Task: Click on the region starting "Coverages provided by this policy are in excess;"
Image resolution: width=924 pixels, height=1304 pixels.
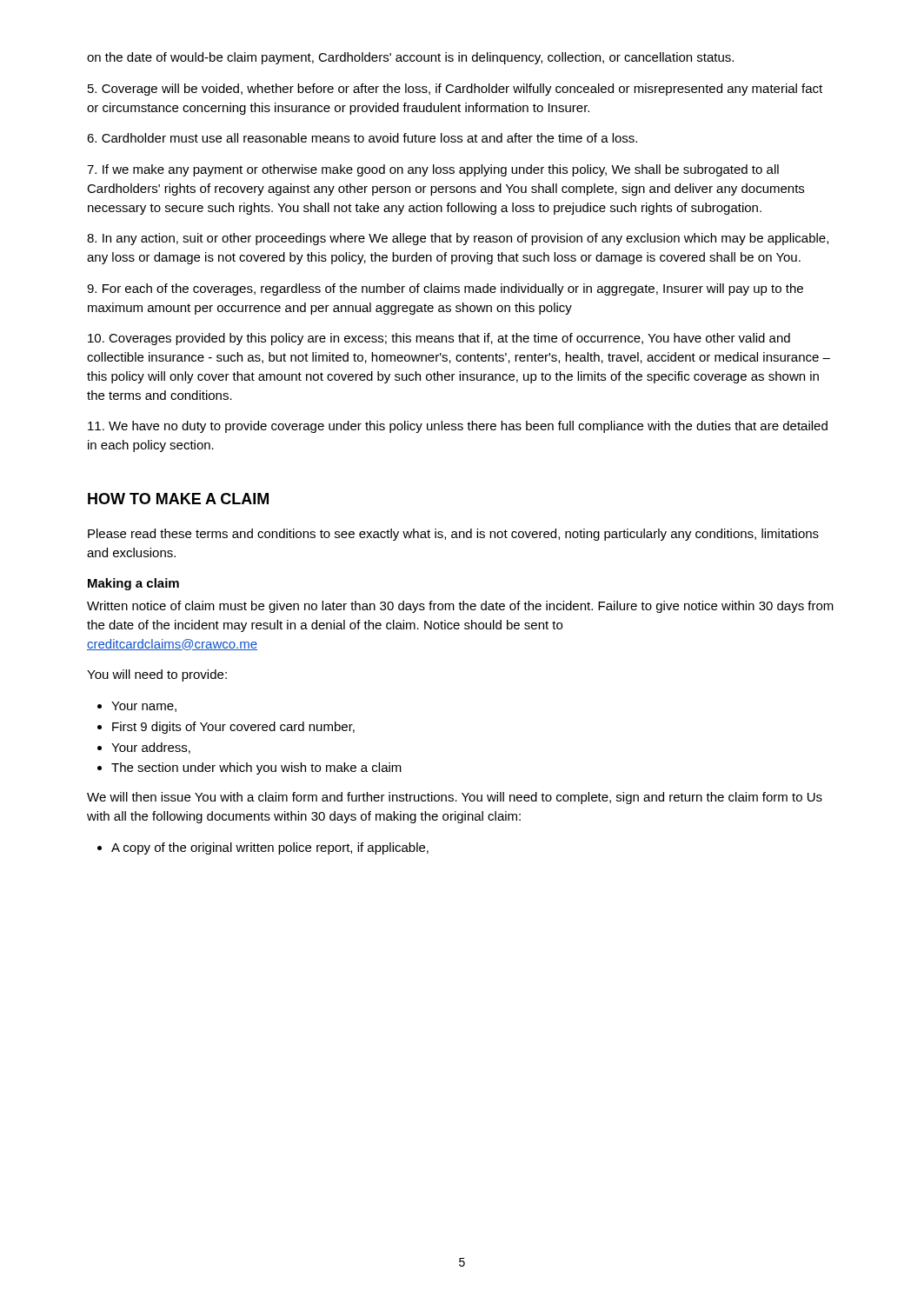Action: pos(462,367)
